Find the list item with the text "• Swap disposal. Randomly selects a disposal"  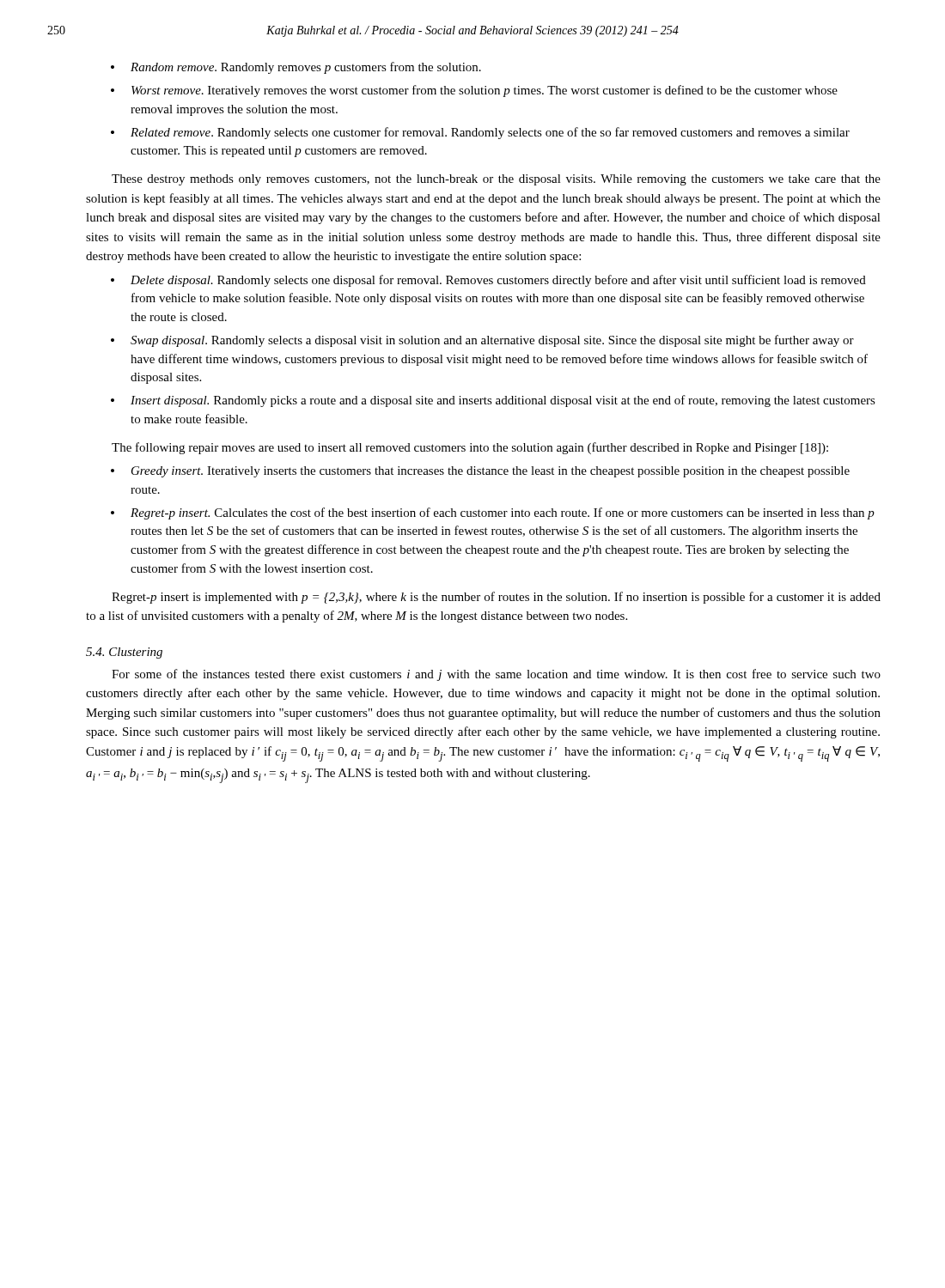[495, 359]
